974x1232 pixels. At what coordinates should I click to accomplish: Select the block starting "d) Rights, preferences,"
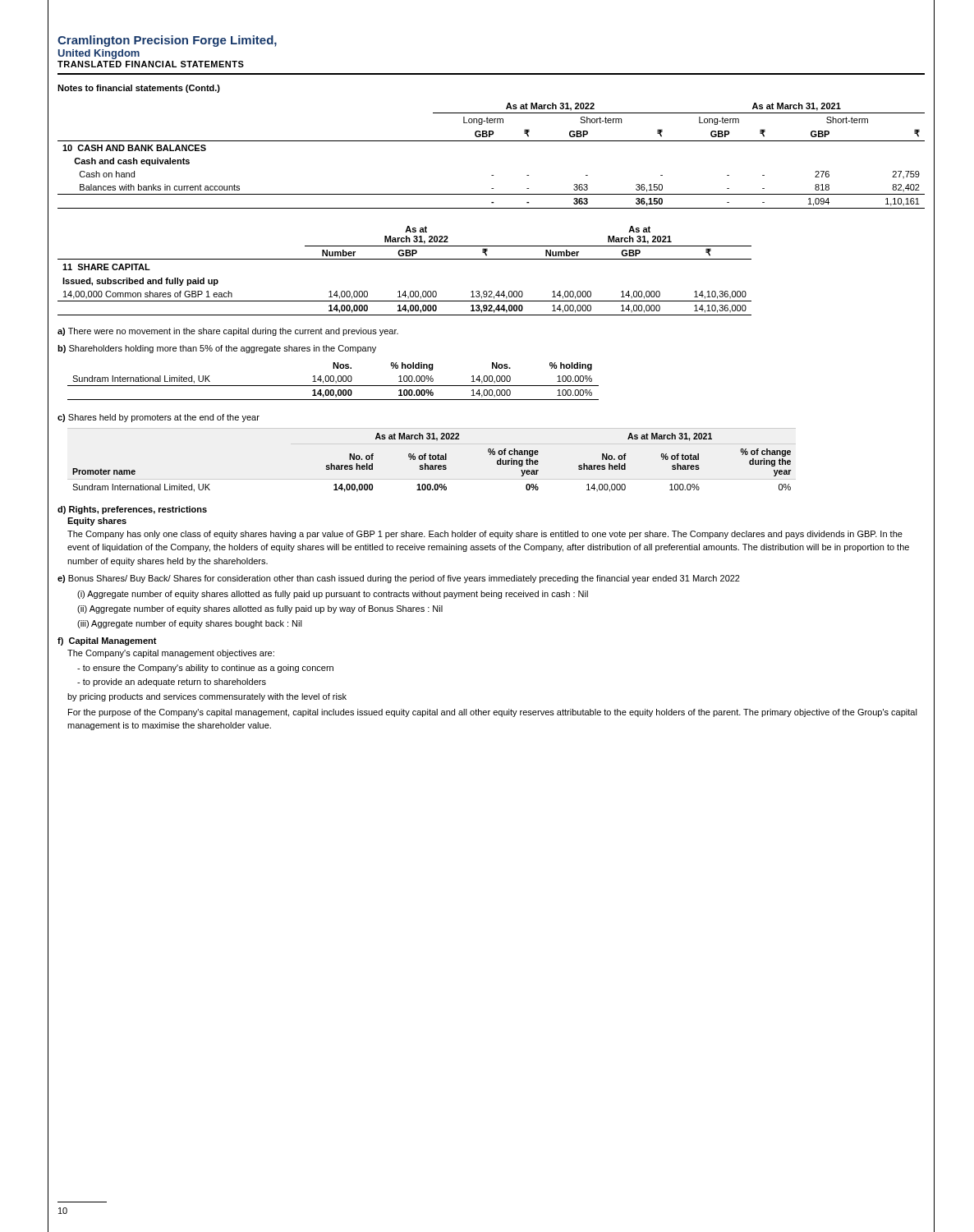[x=132, y=509]
